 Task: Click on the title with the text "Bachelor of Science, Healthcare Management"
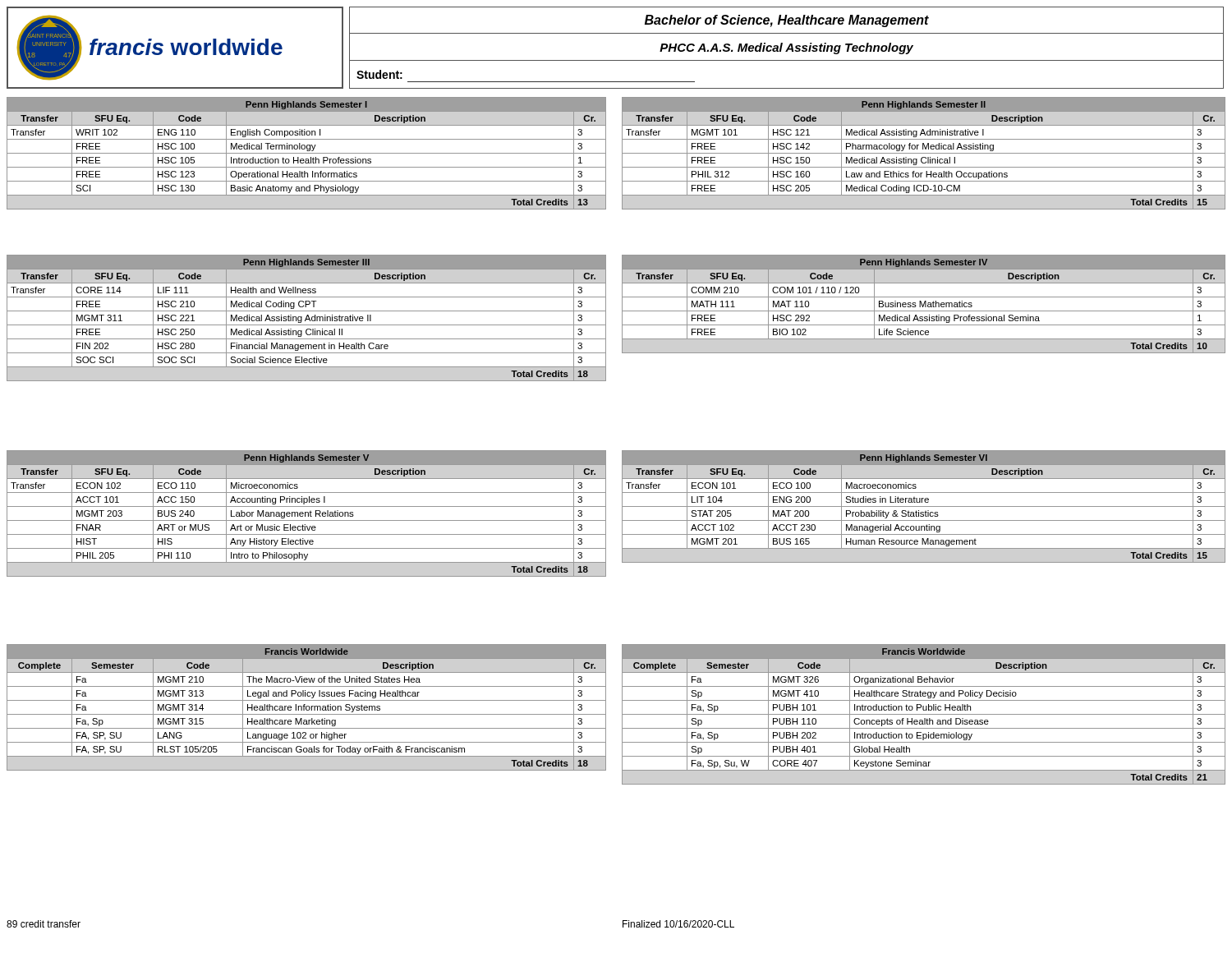(x=786, y=20)
